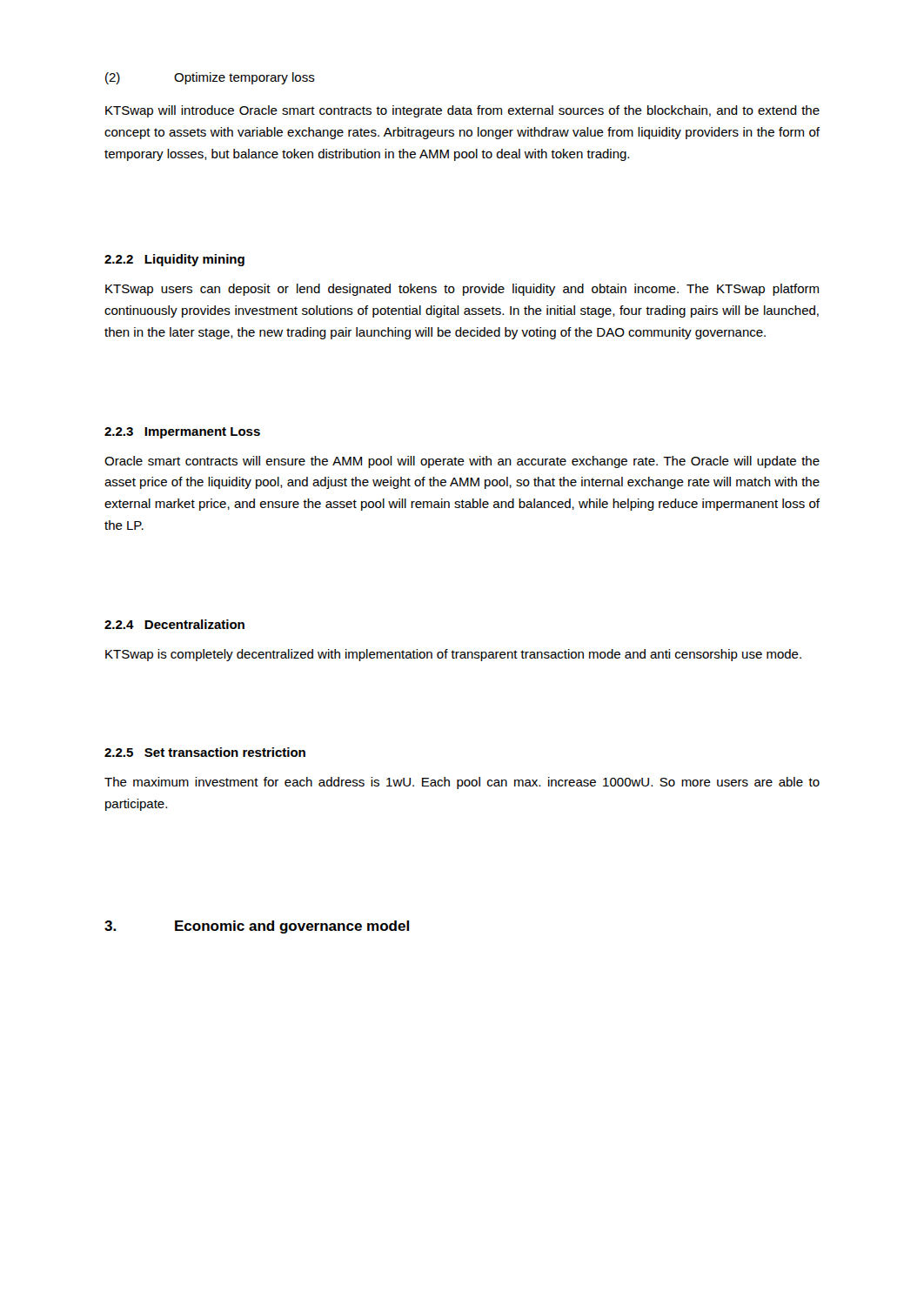The height and width of the screenshot is (1305, 924).
Task: Find the block on this page that starts "The maximum investment for each address is 1wU."
Action: point(462,793)
